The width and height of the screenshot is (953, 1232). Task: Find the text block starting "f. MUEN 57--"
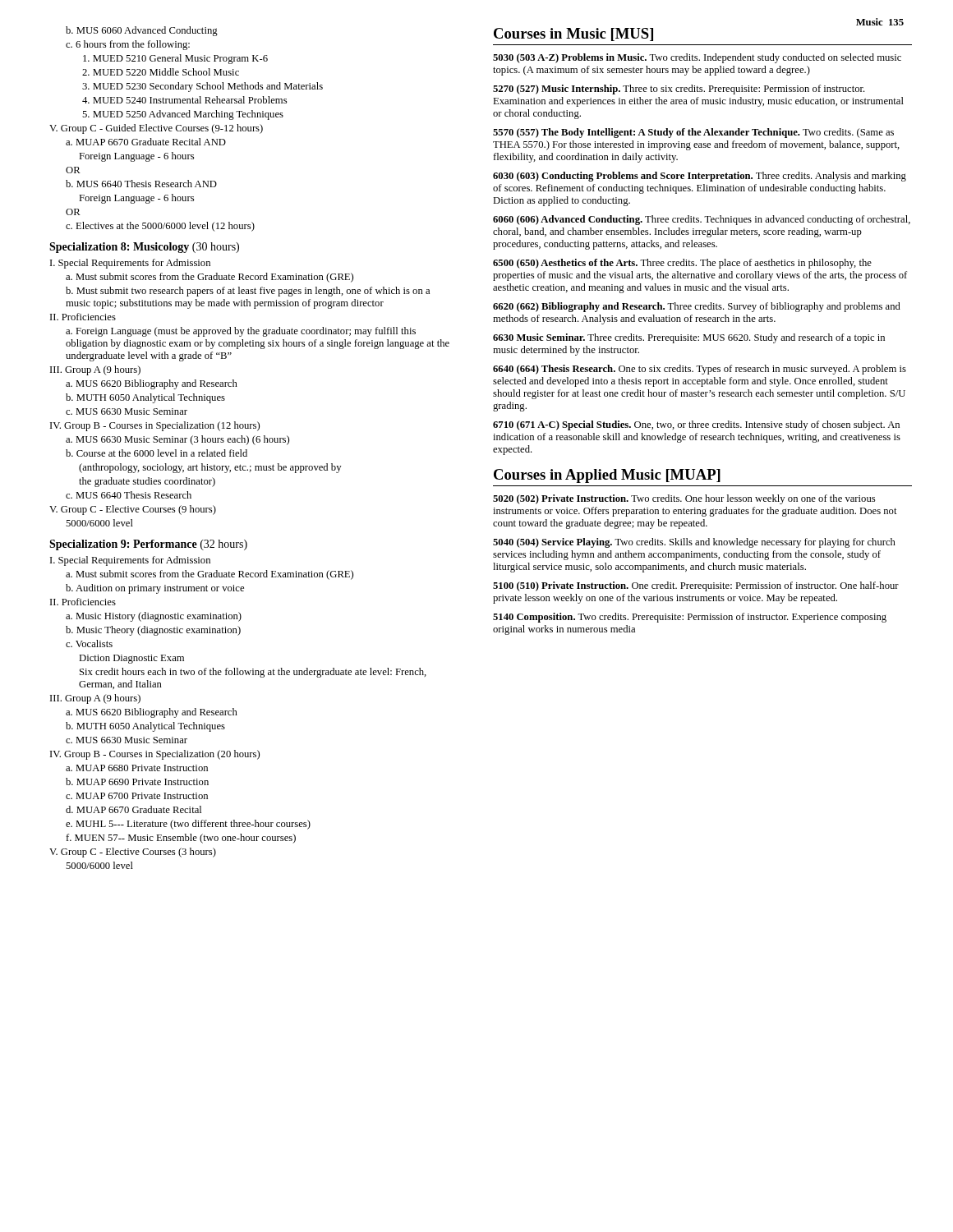181,838
